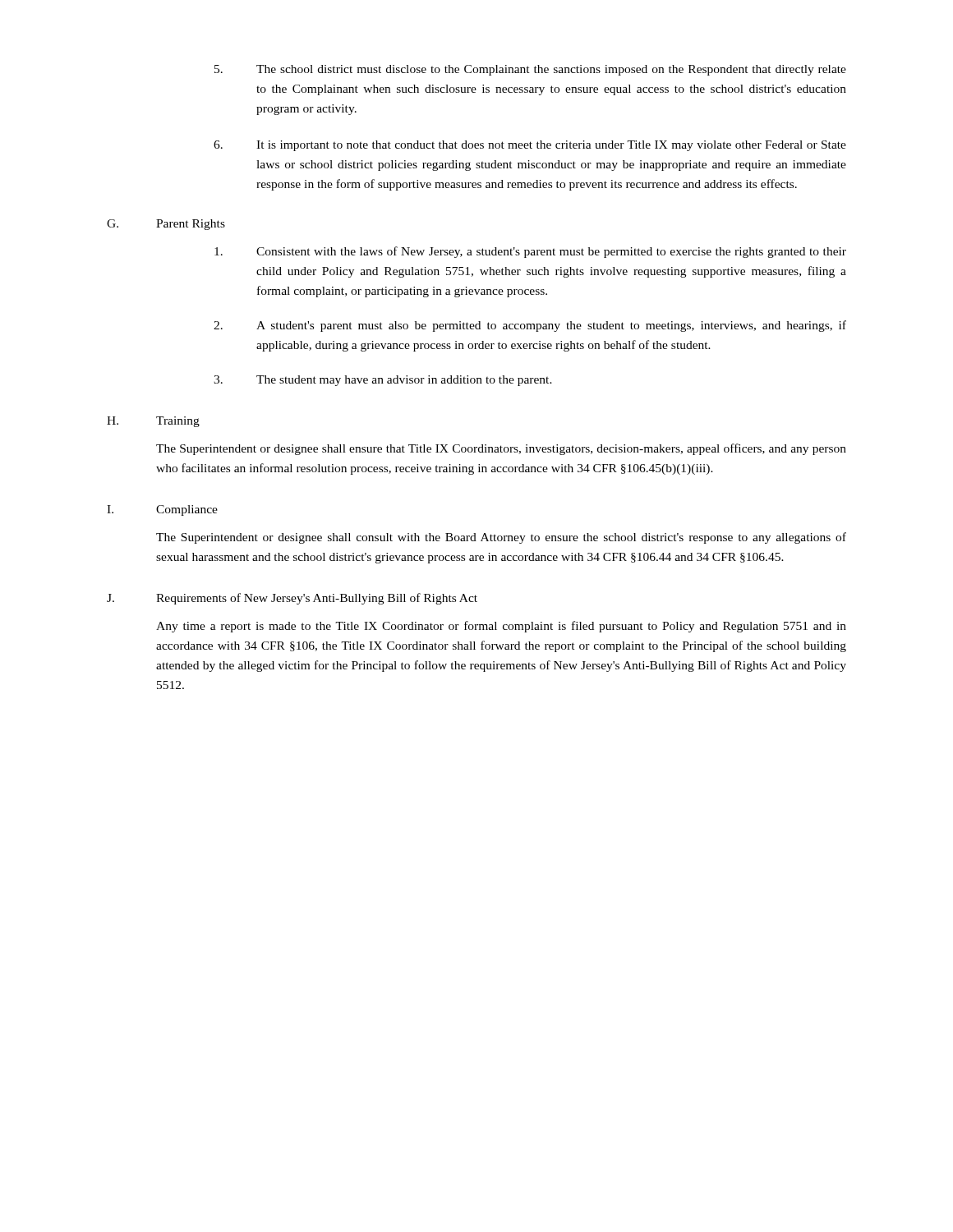Find the text block with the text "Any time a"
This screenshot has width=953, height=1232.
tap(501, 655)
